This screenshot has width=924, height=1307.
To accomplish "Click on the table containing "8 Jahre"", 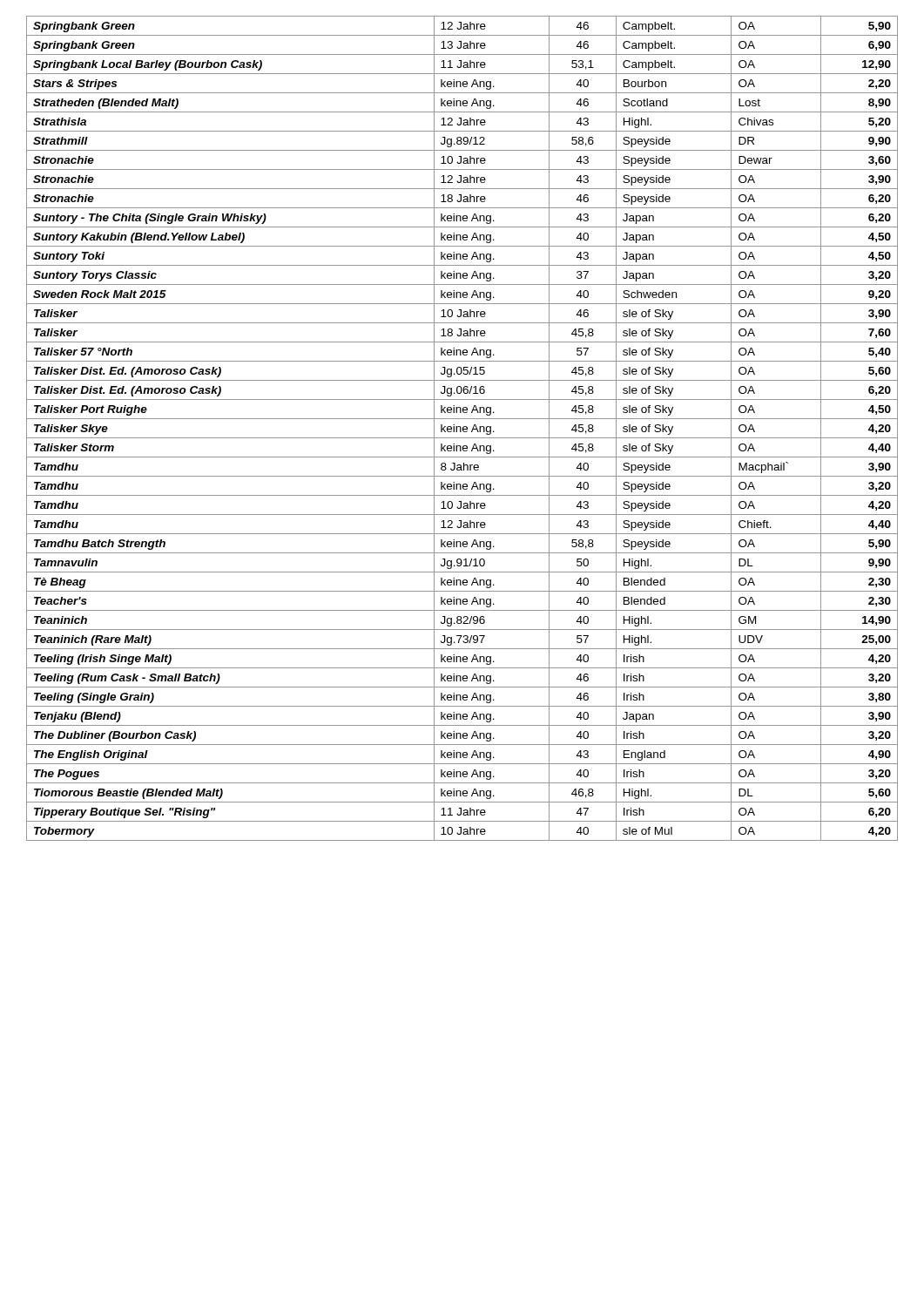I will click(x=462, y=428).
